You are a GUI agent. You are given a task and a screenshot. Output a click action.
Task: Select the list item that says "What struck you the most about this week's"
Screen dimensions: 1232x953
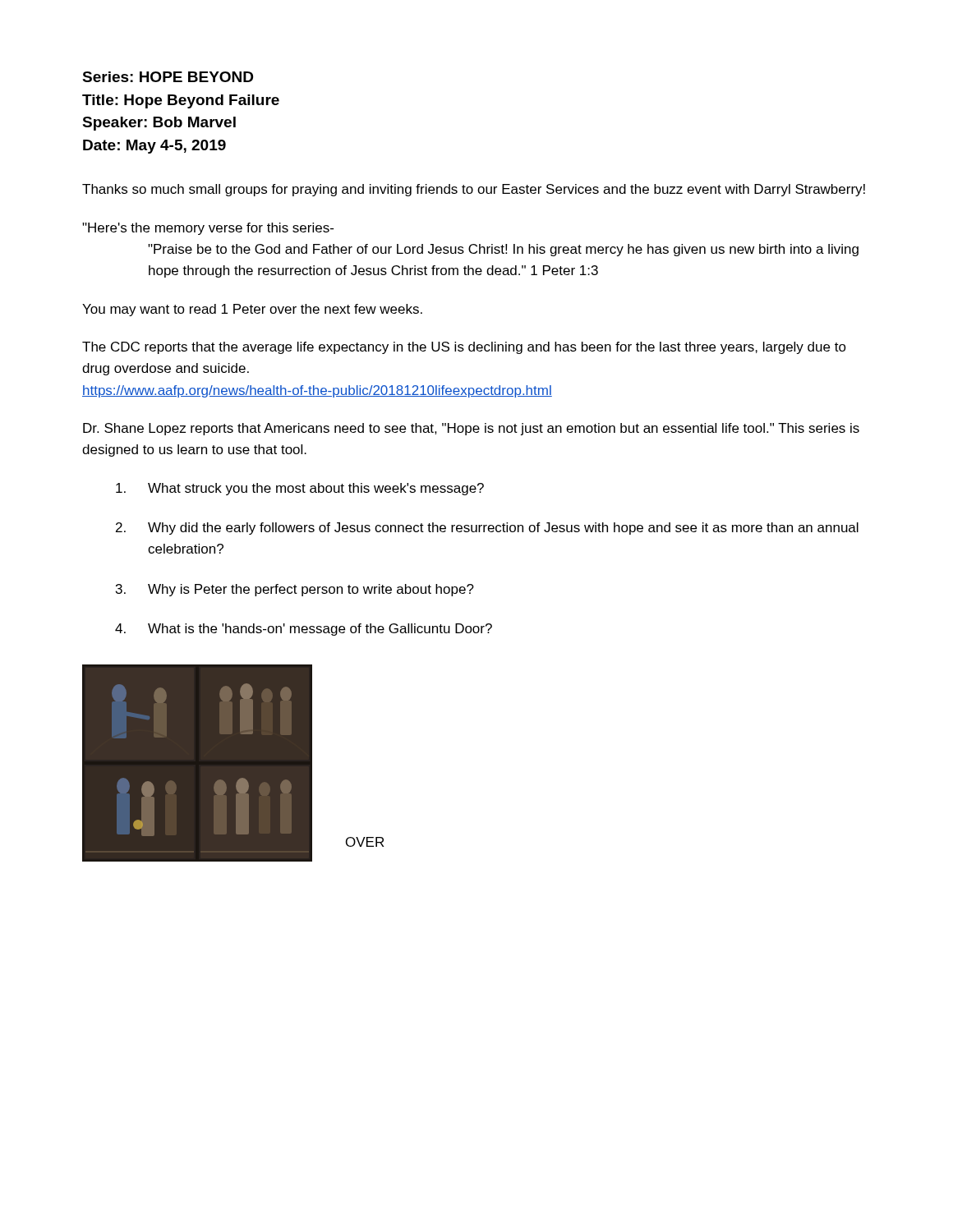tap(476, 489)
